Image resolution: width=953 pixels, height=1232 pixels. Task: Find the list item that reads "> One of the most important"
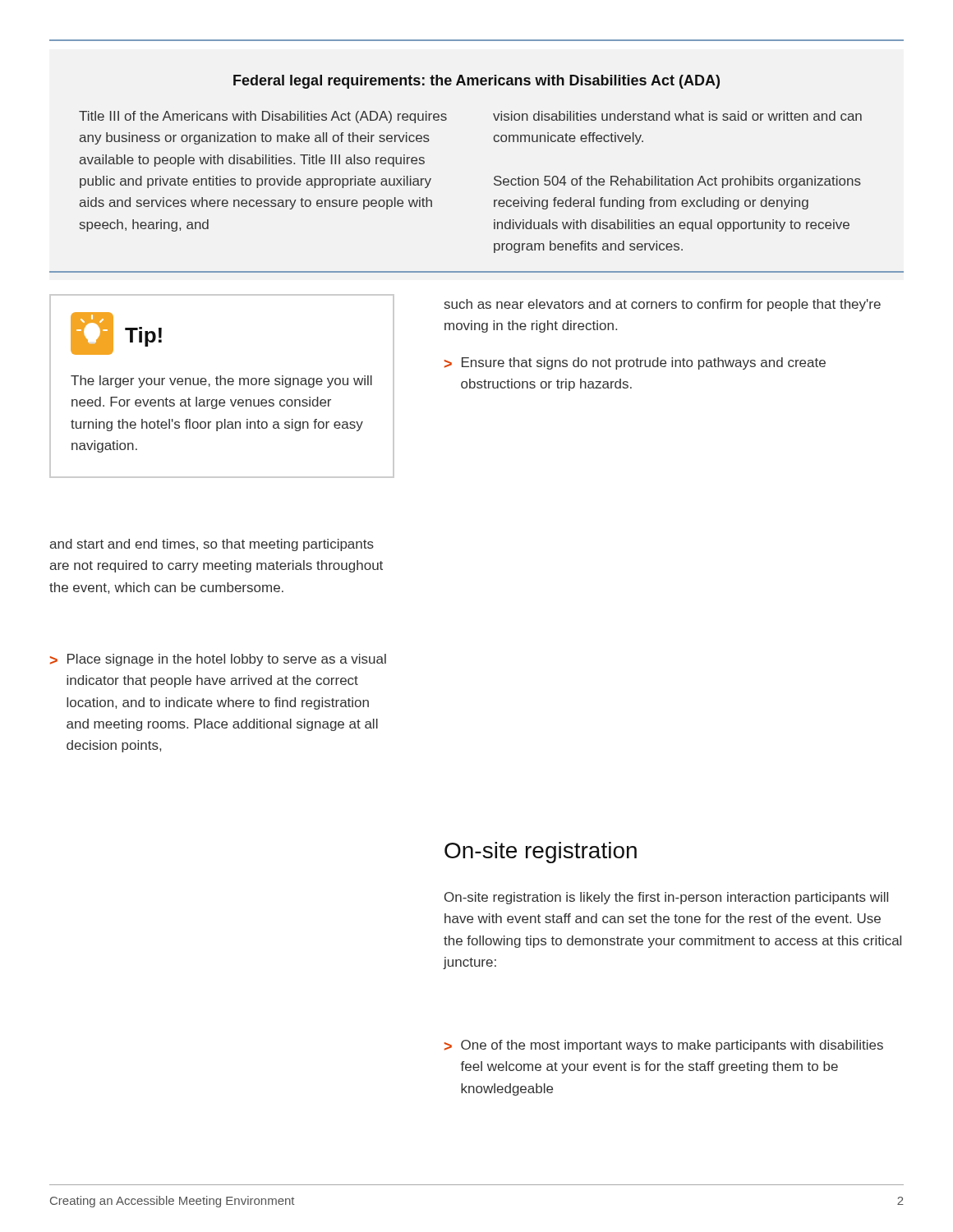(x=674, y=1067)
